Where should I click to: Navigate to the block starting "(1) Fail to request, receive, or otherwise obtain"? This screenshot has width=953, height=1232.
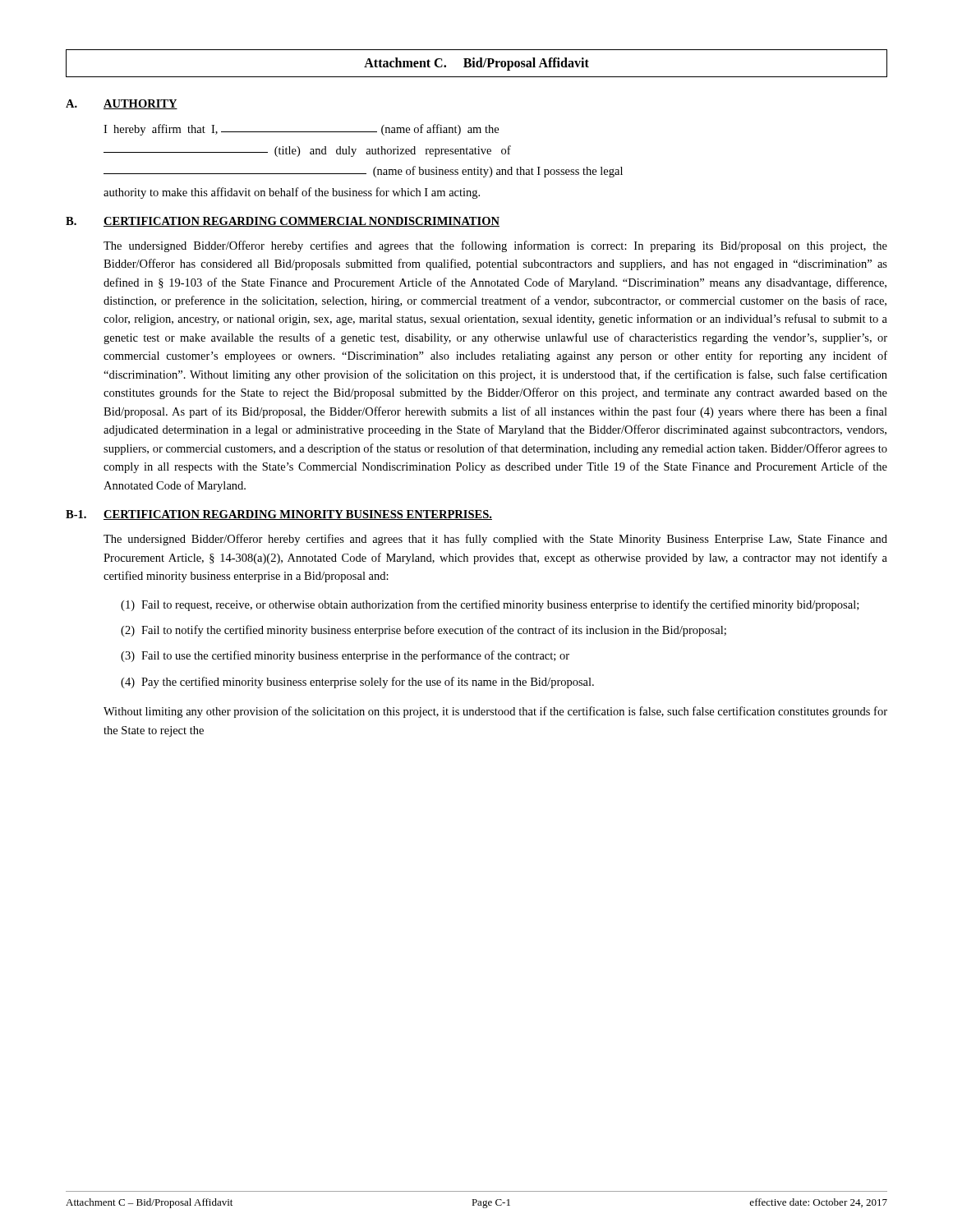coord(499,604)
